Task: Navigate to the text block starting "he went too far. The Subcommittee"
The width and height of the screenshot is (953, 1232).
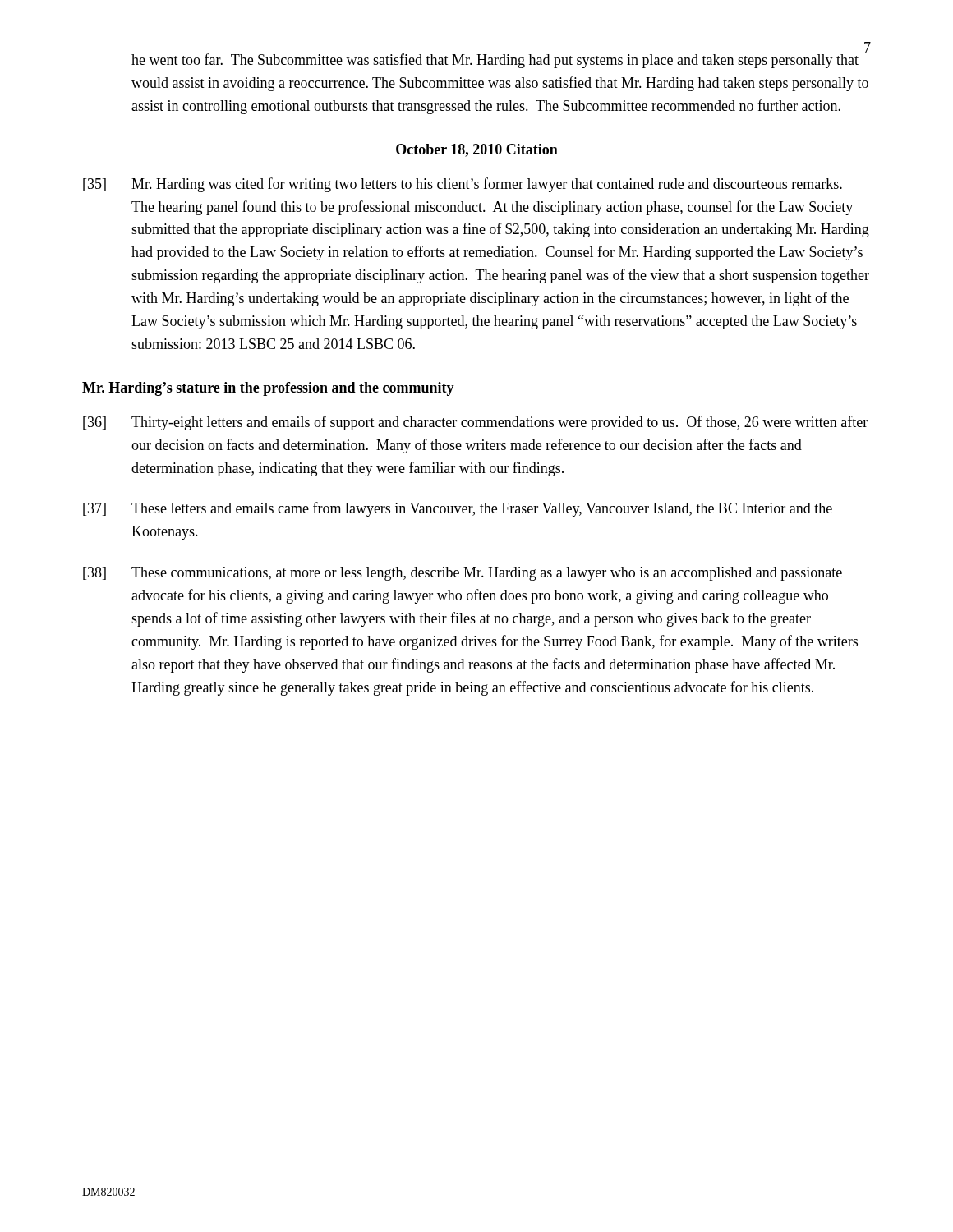Action: coord(500,83)
